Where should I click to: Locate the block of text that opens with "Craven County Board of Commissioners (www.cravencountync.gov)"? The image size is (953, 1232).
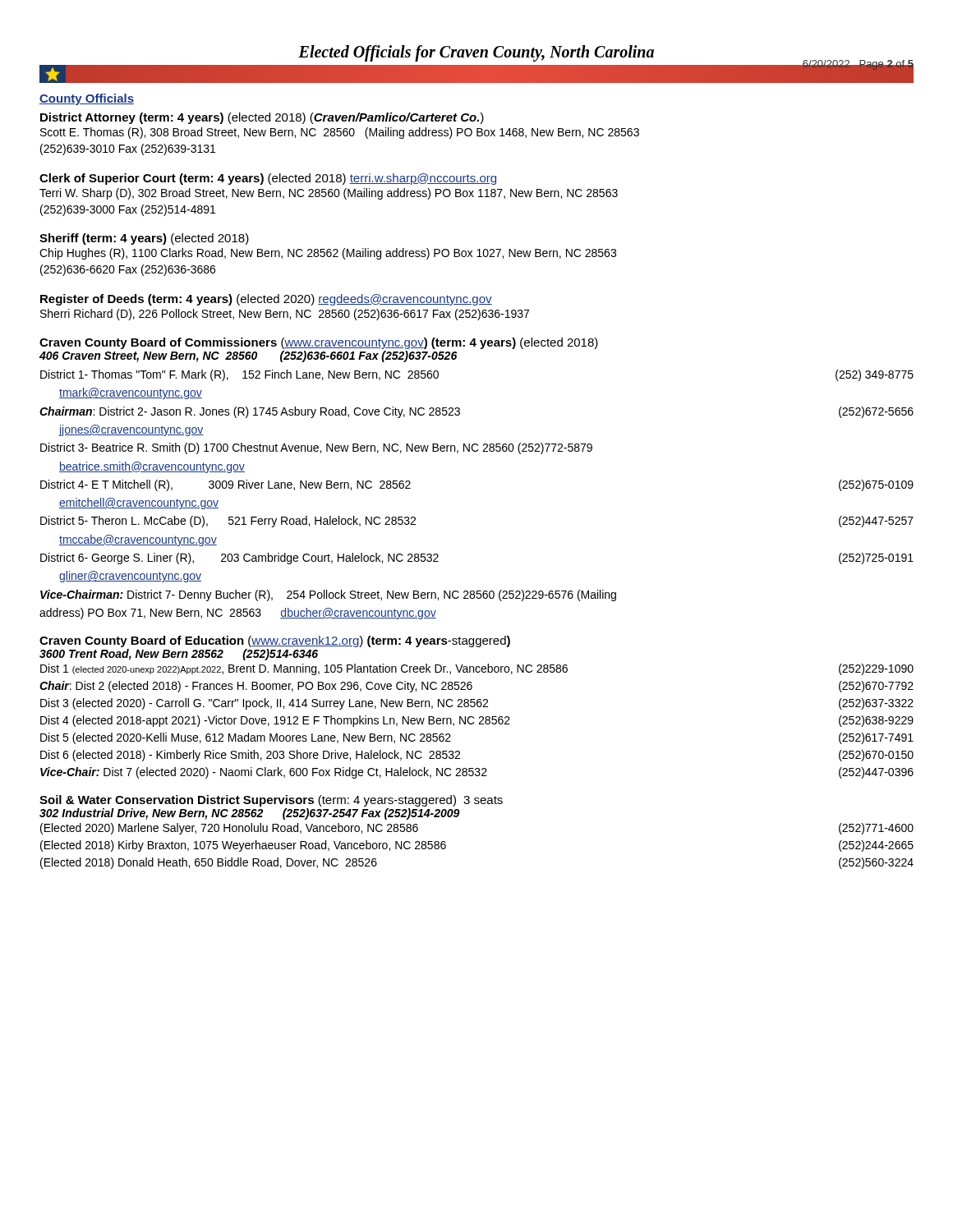click(319, 343)
